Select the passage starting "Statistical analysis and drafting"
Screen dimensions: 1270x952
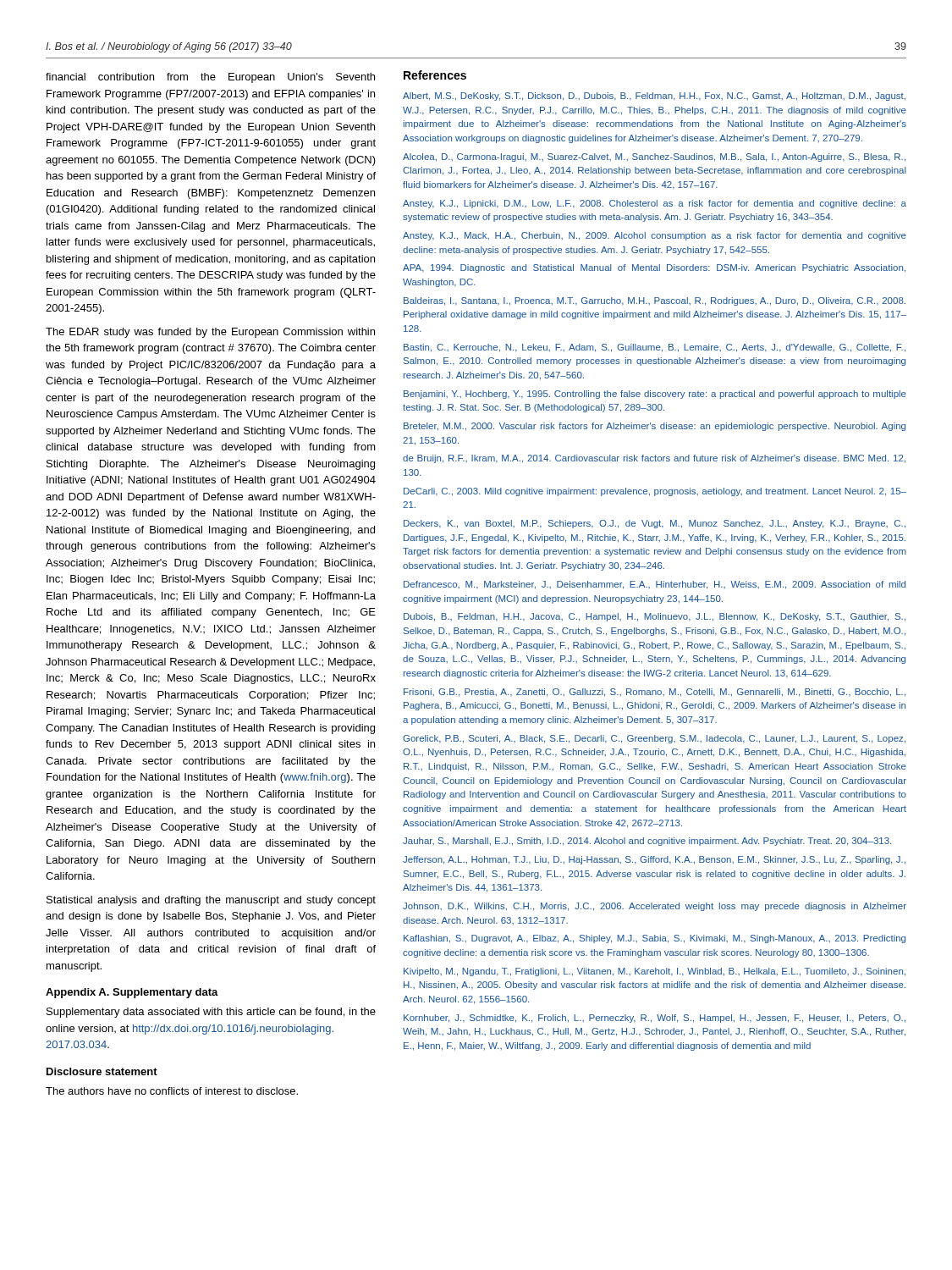tap(211, 932)
